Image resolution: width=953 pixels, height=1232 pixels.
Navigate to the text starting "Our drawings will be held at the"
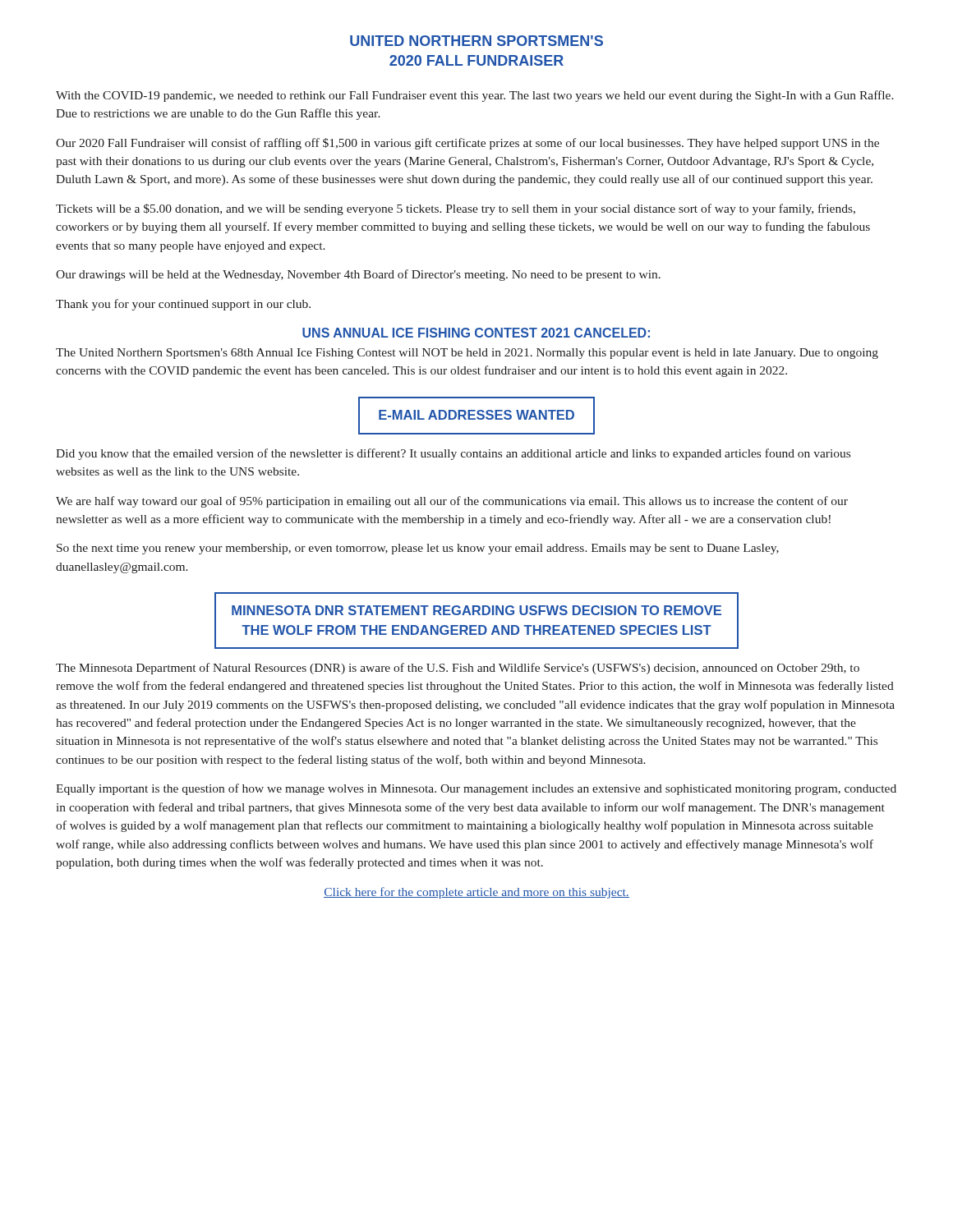click(476, 275)
